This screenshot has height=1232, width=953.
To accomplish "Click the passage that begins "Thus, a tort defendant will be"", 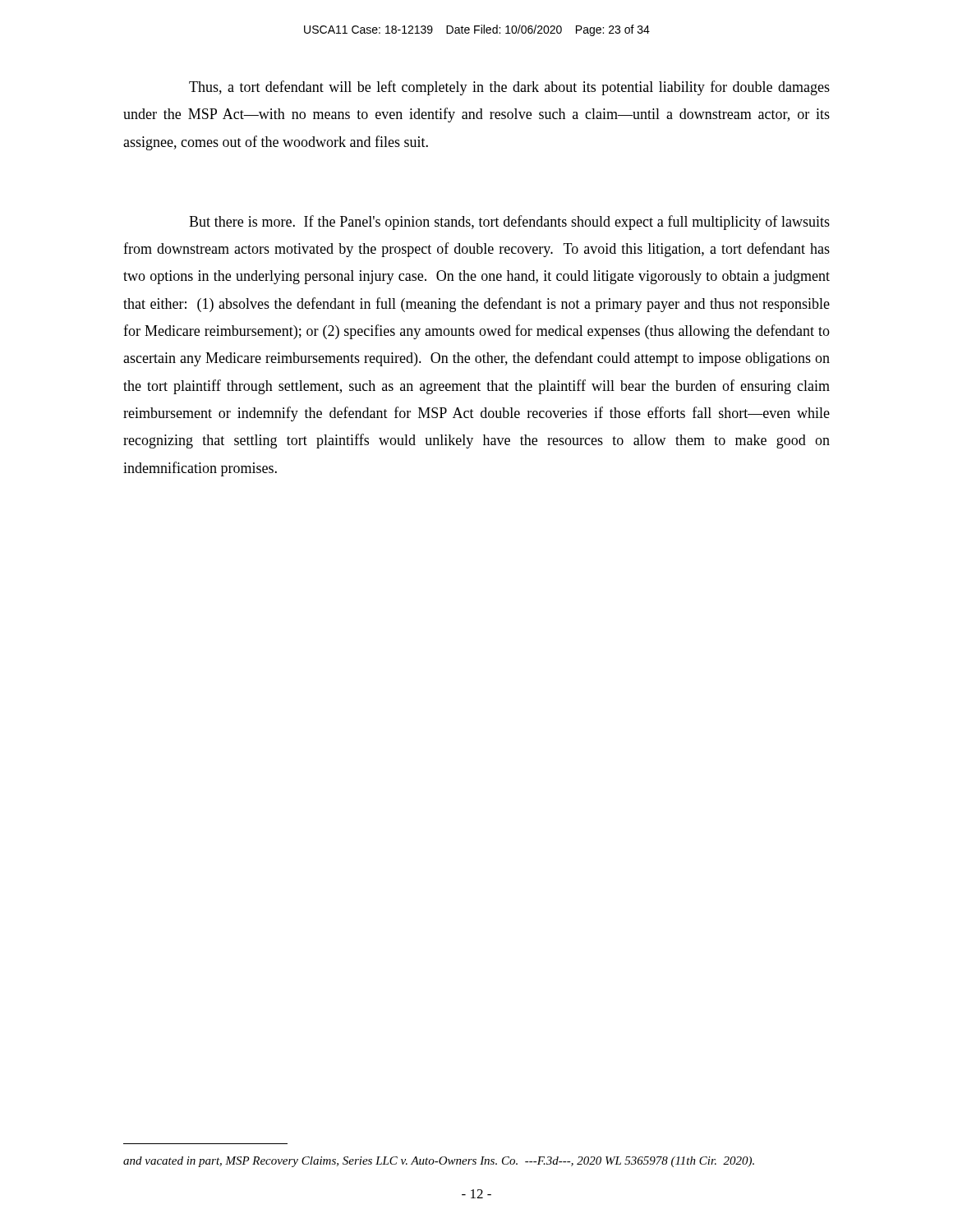I will [476, 114].
